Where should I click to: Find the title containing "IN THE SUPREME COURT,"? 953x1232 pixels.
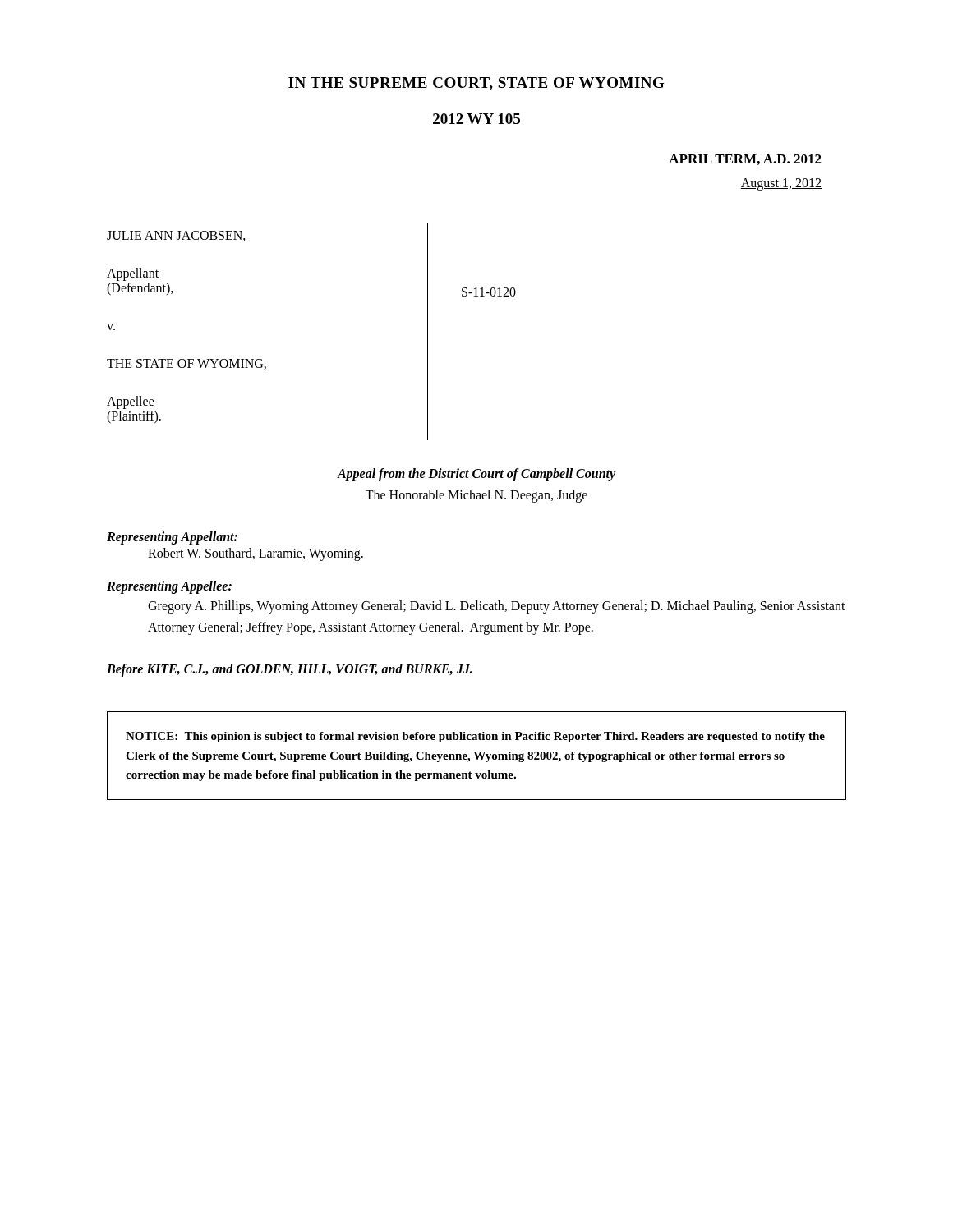[476, 83]
